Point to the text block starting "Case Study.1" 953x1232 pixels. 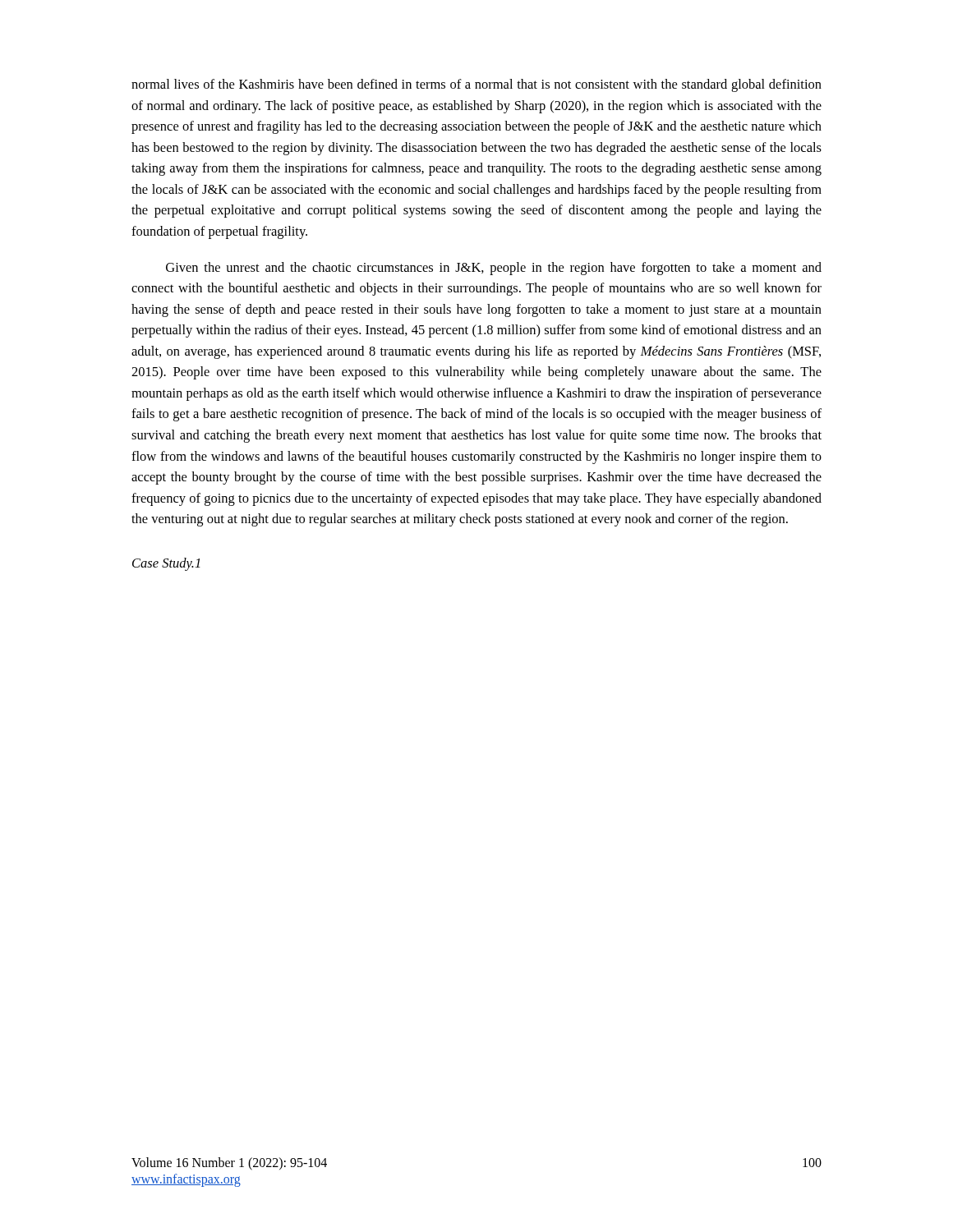(x=166, y=563)
